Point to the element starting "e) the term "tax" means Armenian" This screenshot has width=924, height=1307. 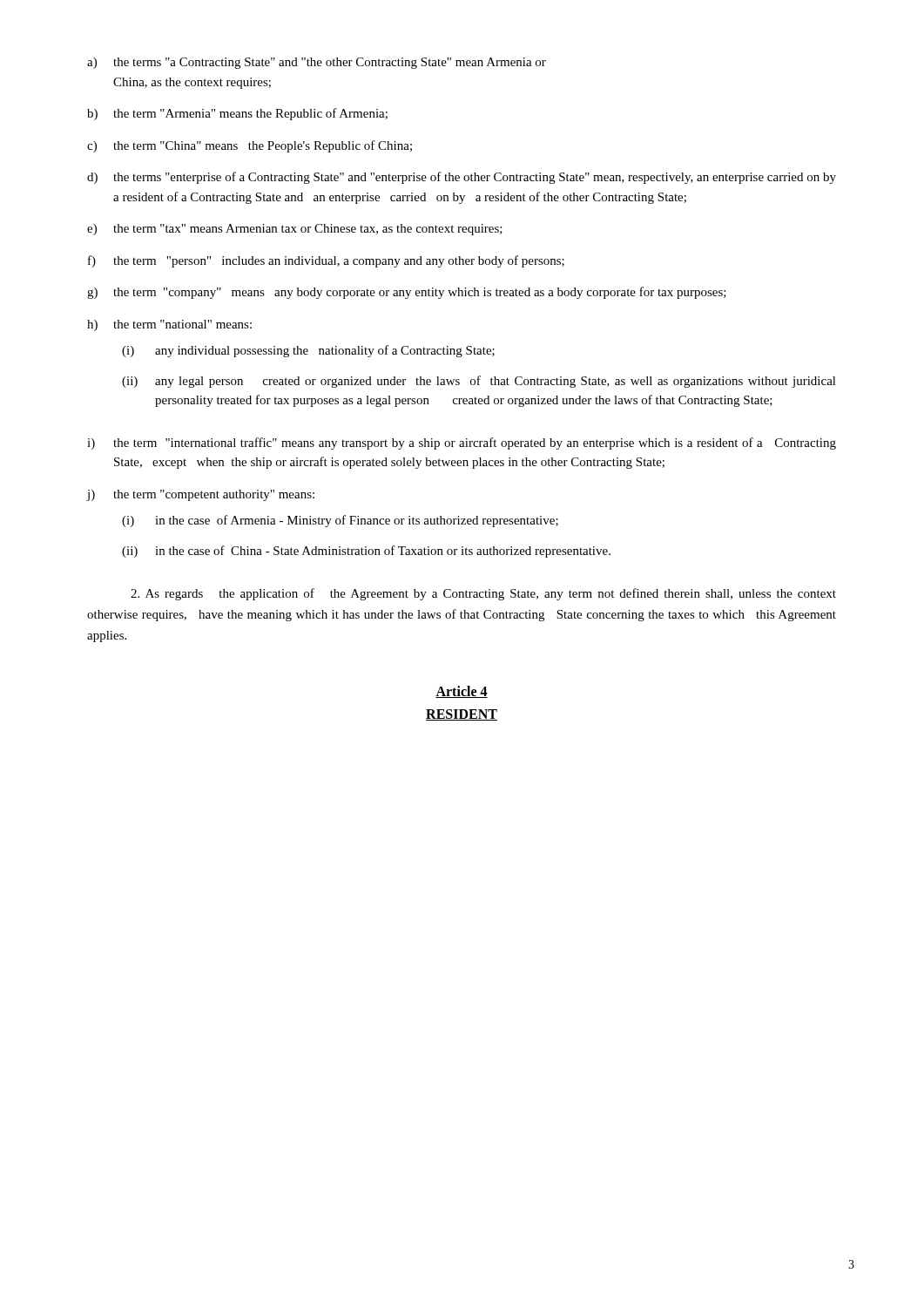click(462, 228)
